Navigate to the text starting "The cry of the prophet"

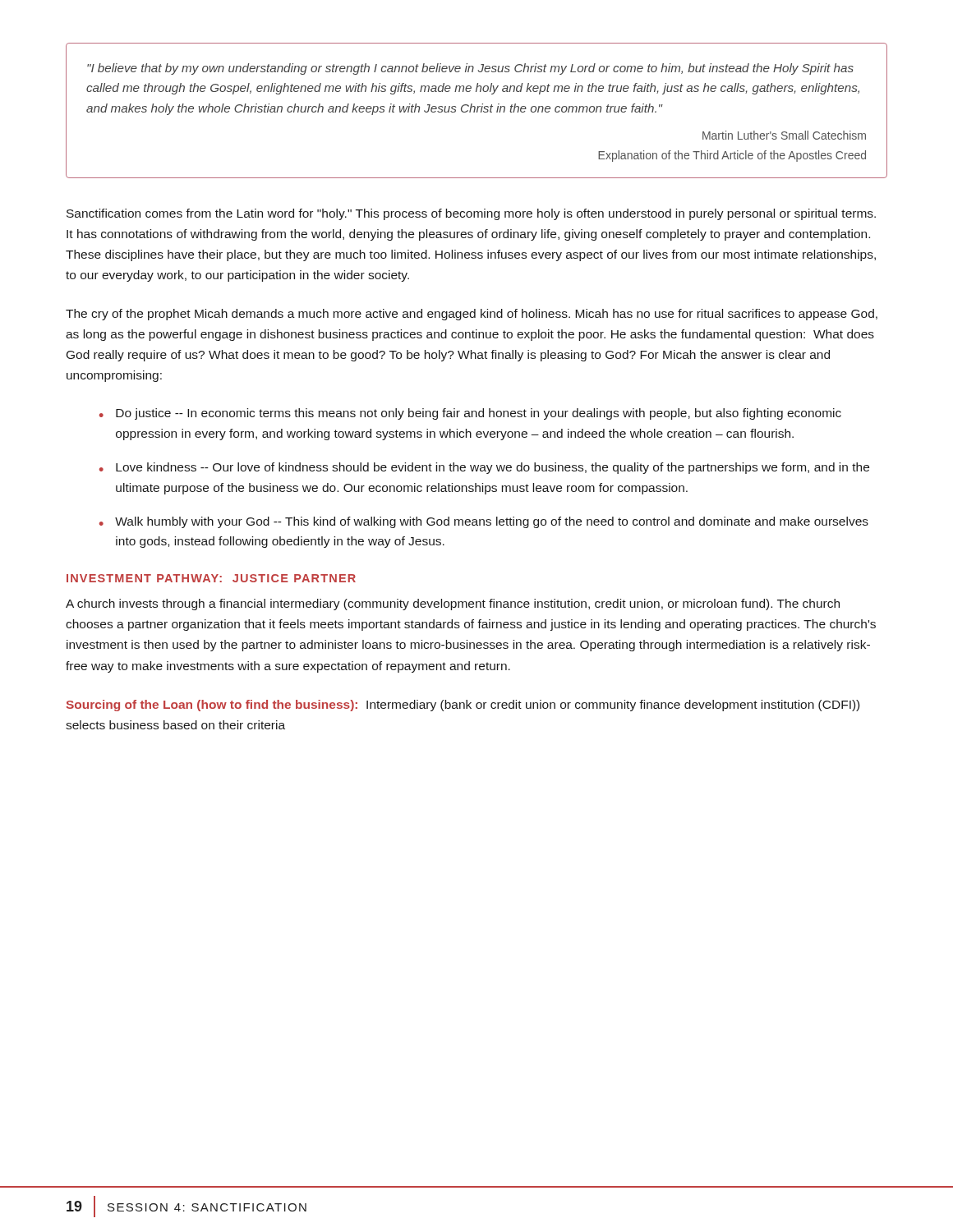[x=472, y=344]
